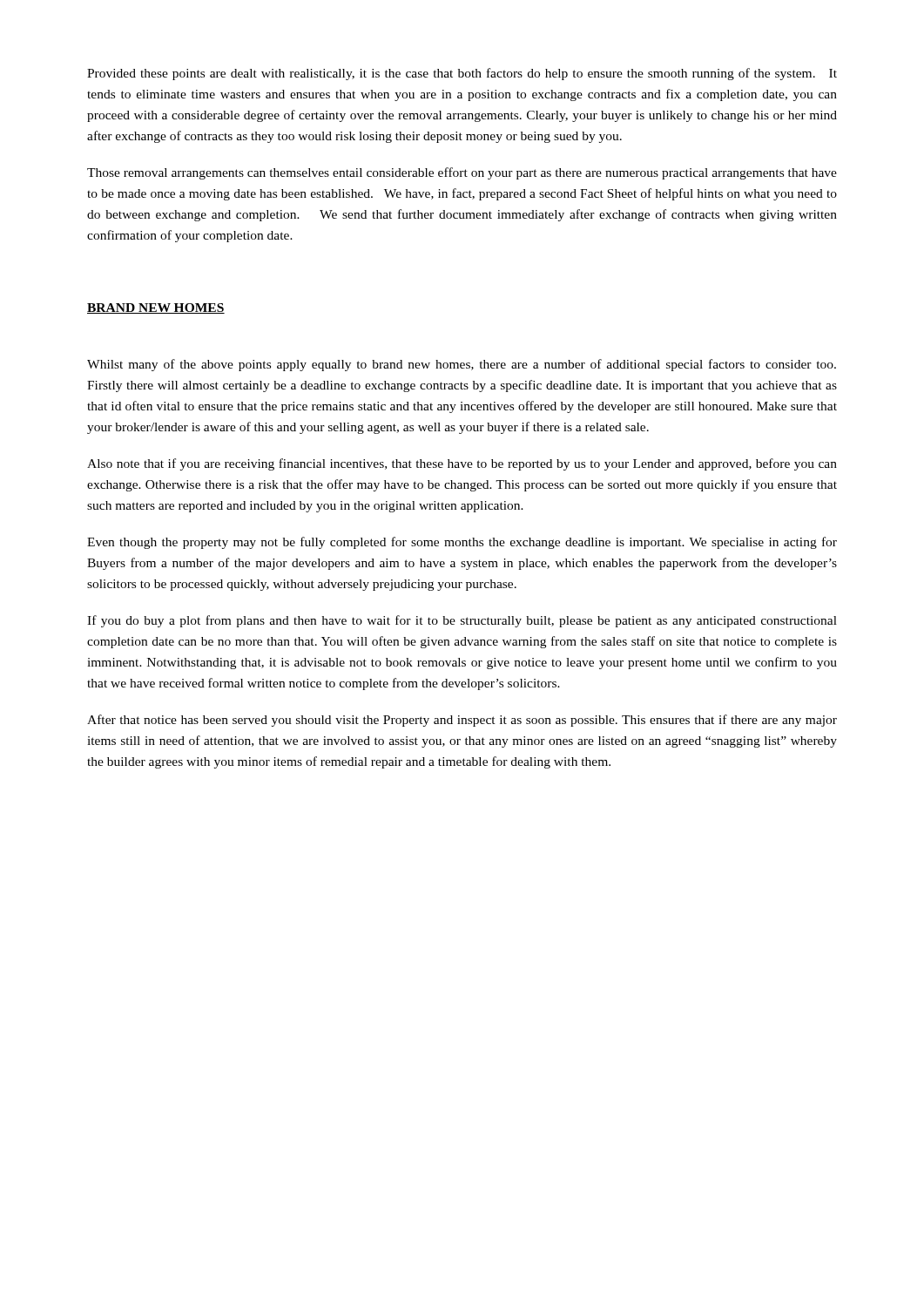Navigate to the text block starting "Also note that if you are receiving financial"
924x1307 pixels.
462,484
